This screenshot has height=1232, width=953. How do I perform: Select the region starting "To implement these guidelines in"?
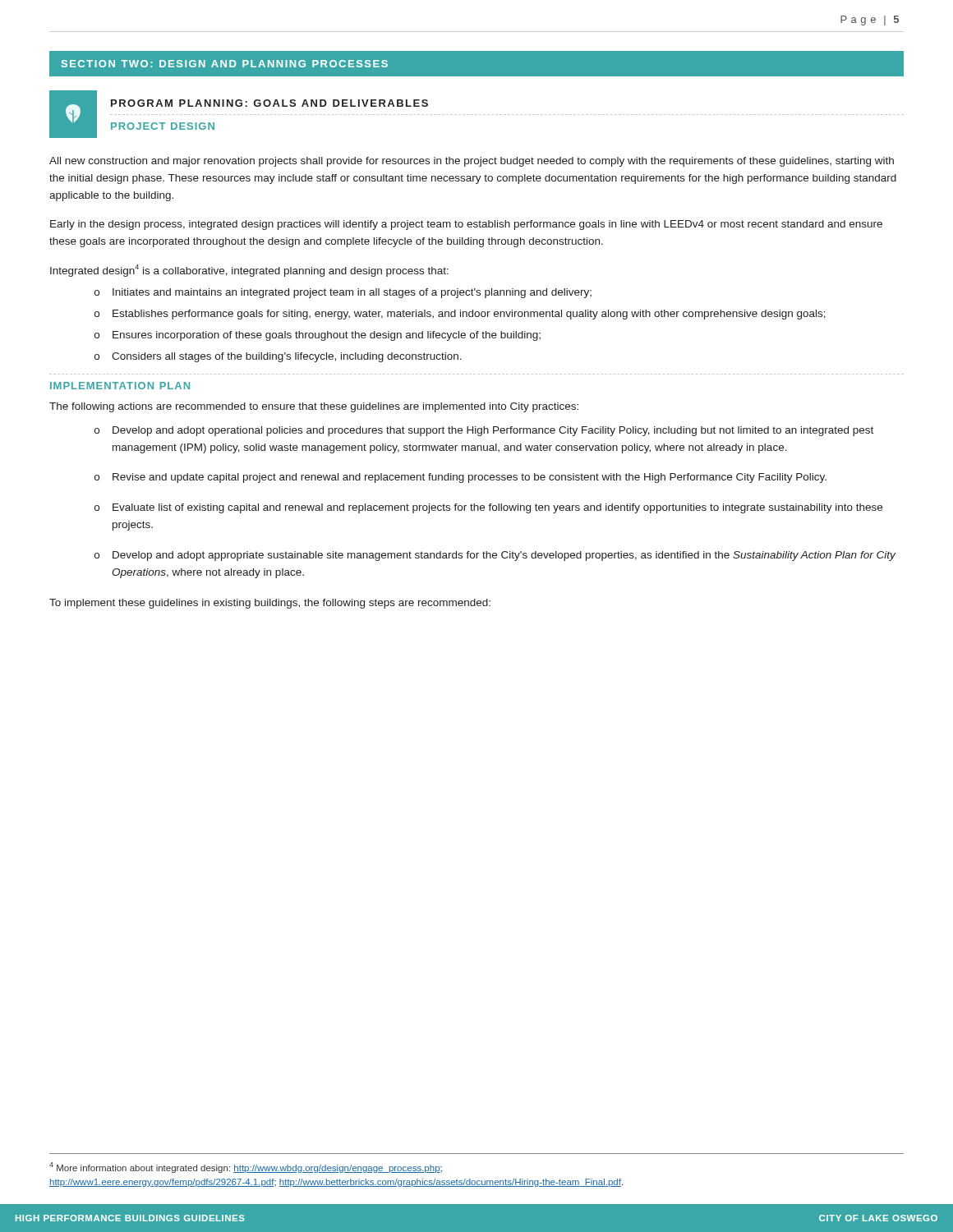coord(270,603)
